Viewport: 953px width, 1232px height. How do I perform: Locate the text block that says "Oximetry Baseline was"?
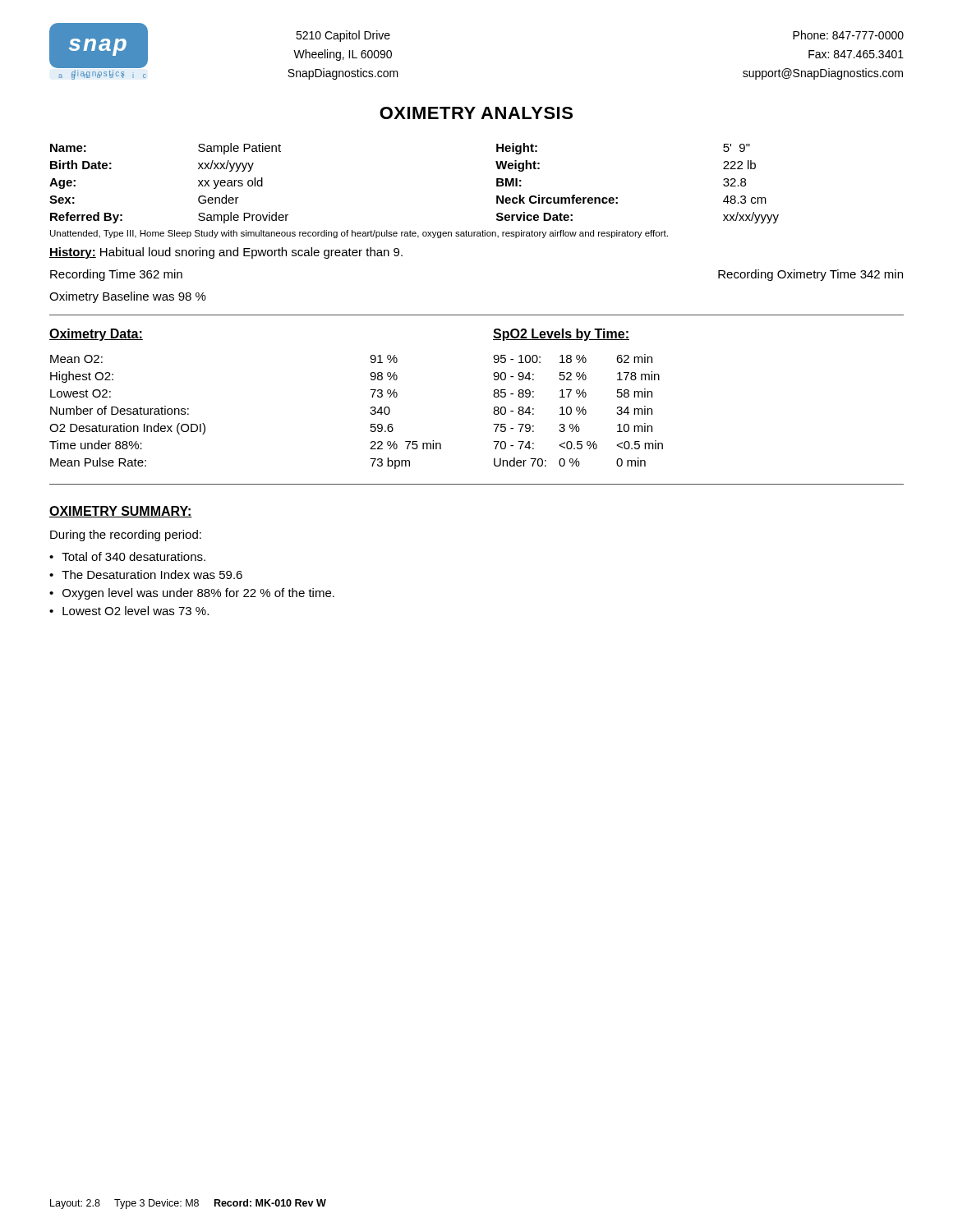(128, 296)
